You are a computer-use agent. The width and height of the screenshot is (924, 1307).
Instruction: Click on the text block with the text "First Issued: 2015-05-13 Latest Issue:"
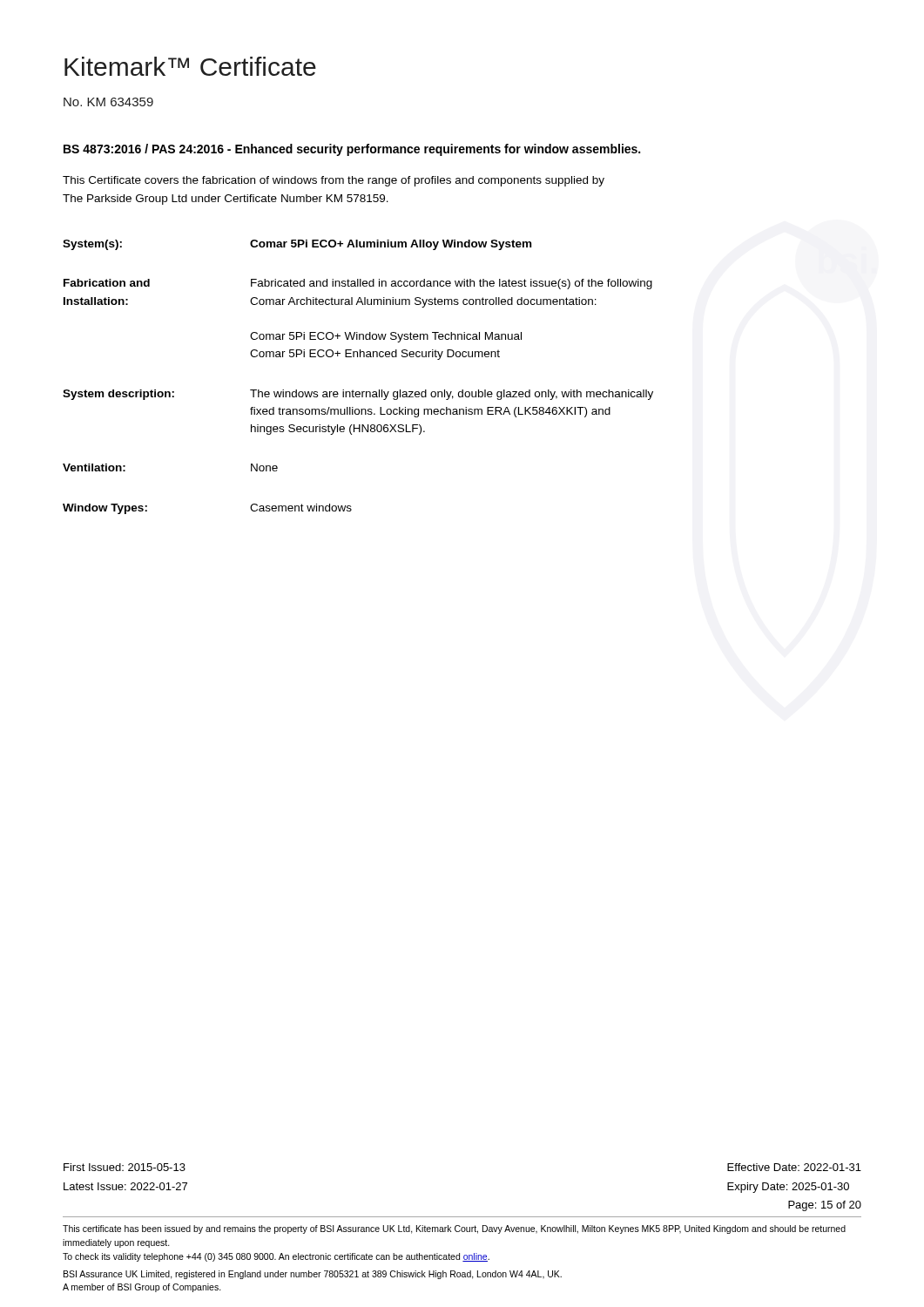click(x=125, y=1177)
